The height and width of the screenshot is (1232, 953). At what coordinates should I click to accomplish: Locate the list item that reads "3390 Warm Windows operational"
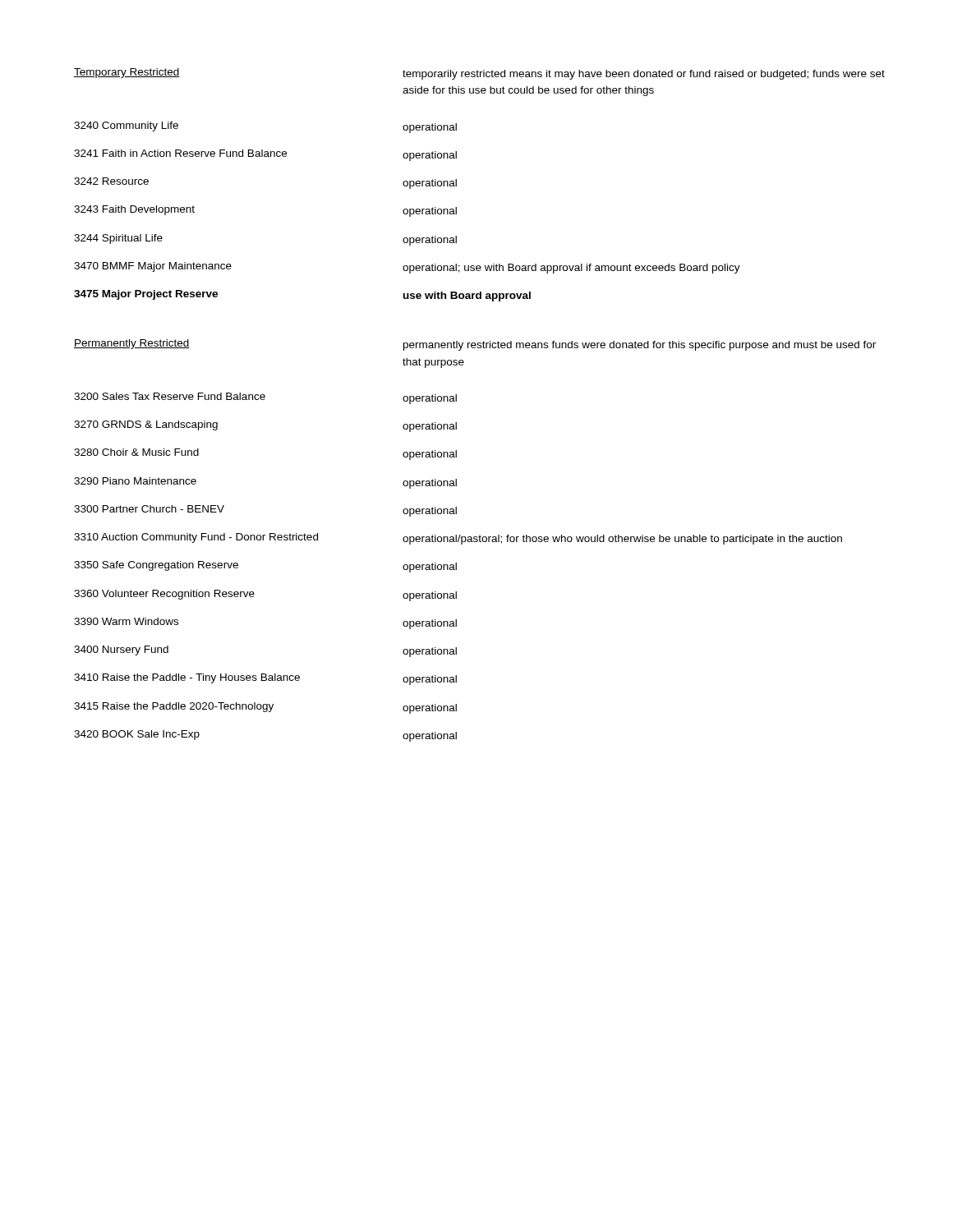tap(126, 623)
